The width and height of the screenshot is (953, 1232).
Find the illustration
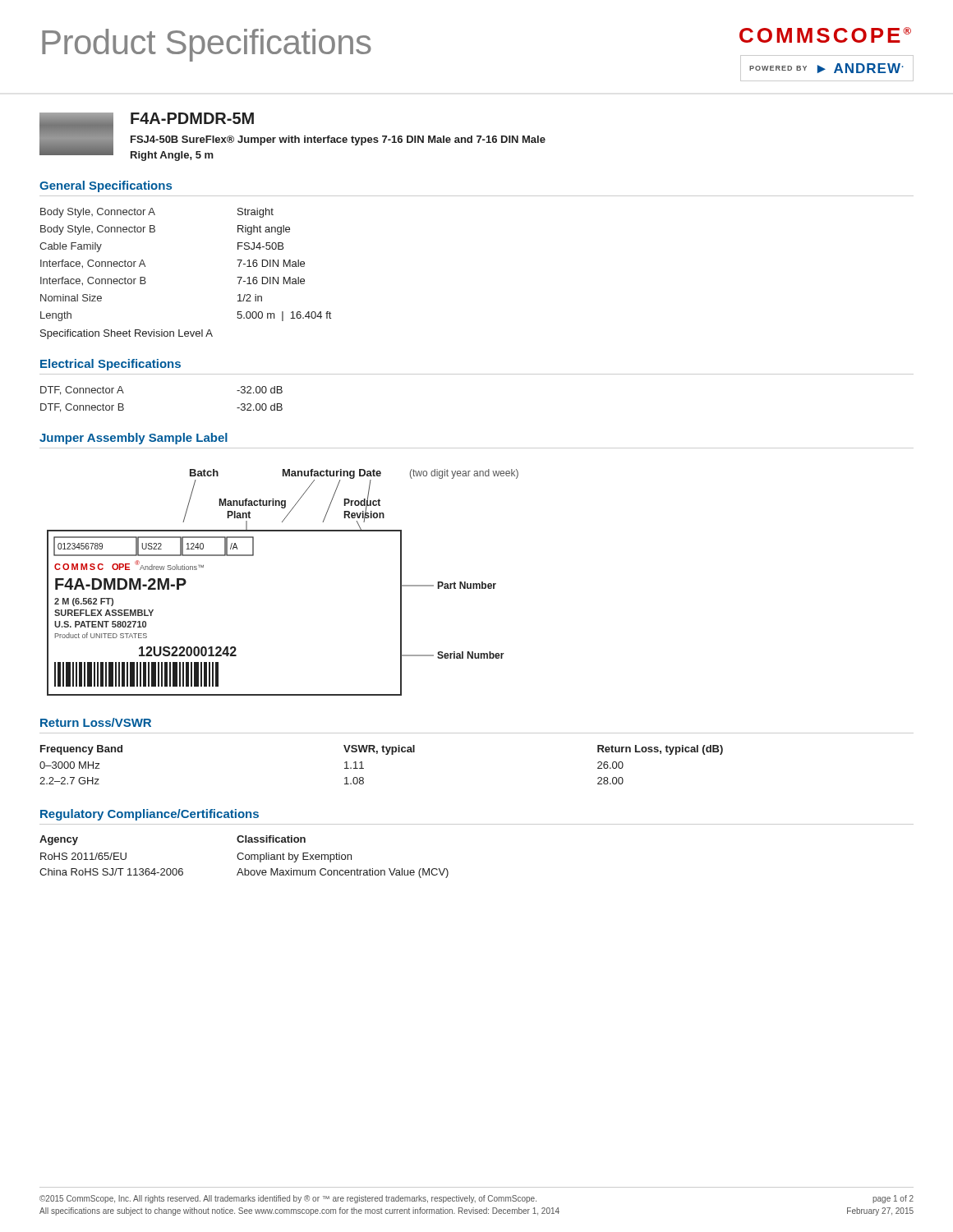(327, 579)
